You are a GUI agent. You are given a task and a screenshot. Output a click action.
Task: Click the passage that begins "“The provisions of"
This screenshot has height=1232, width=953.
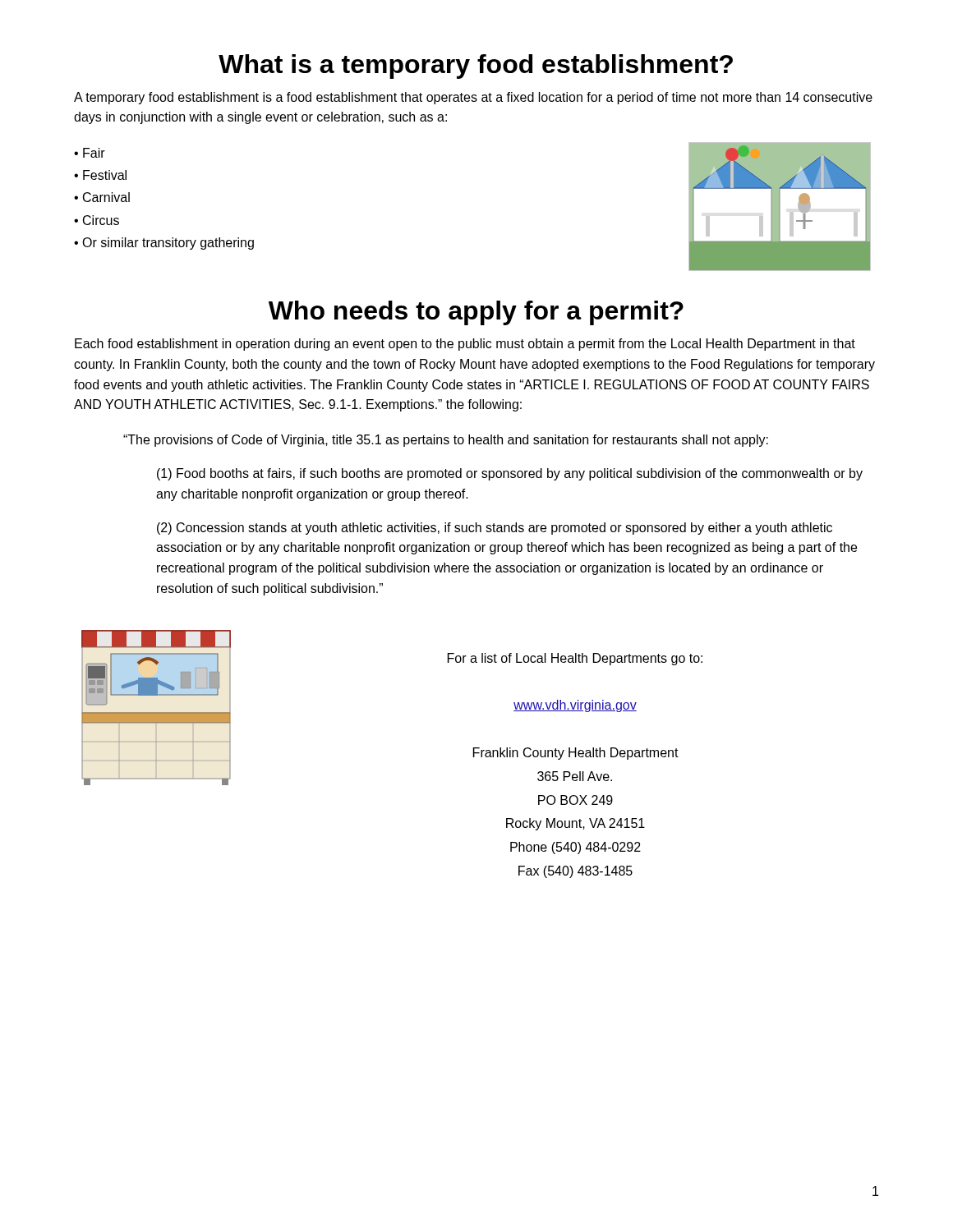pos(446,440)
